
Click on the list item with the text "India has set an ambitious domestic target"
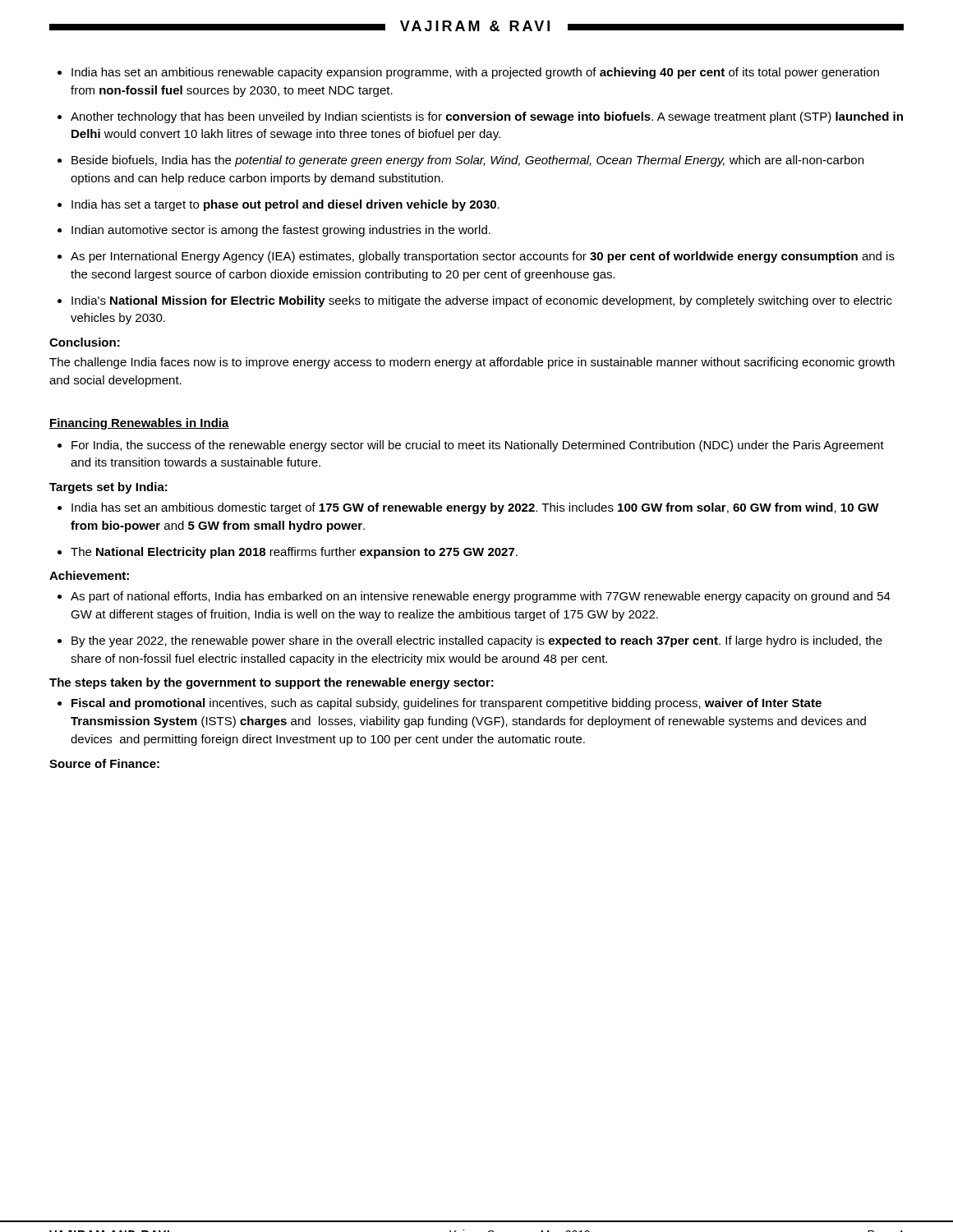point(475,516)
